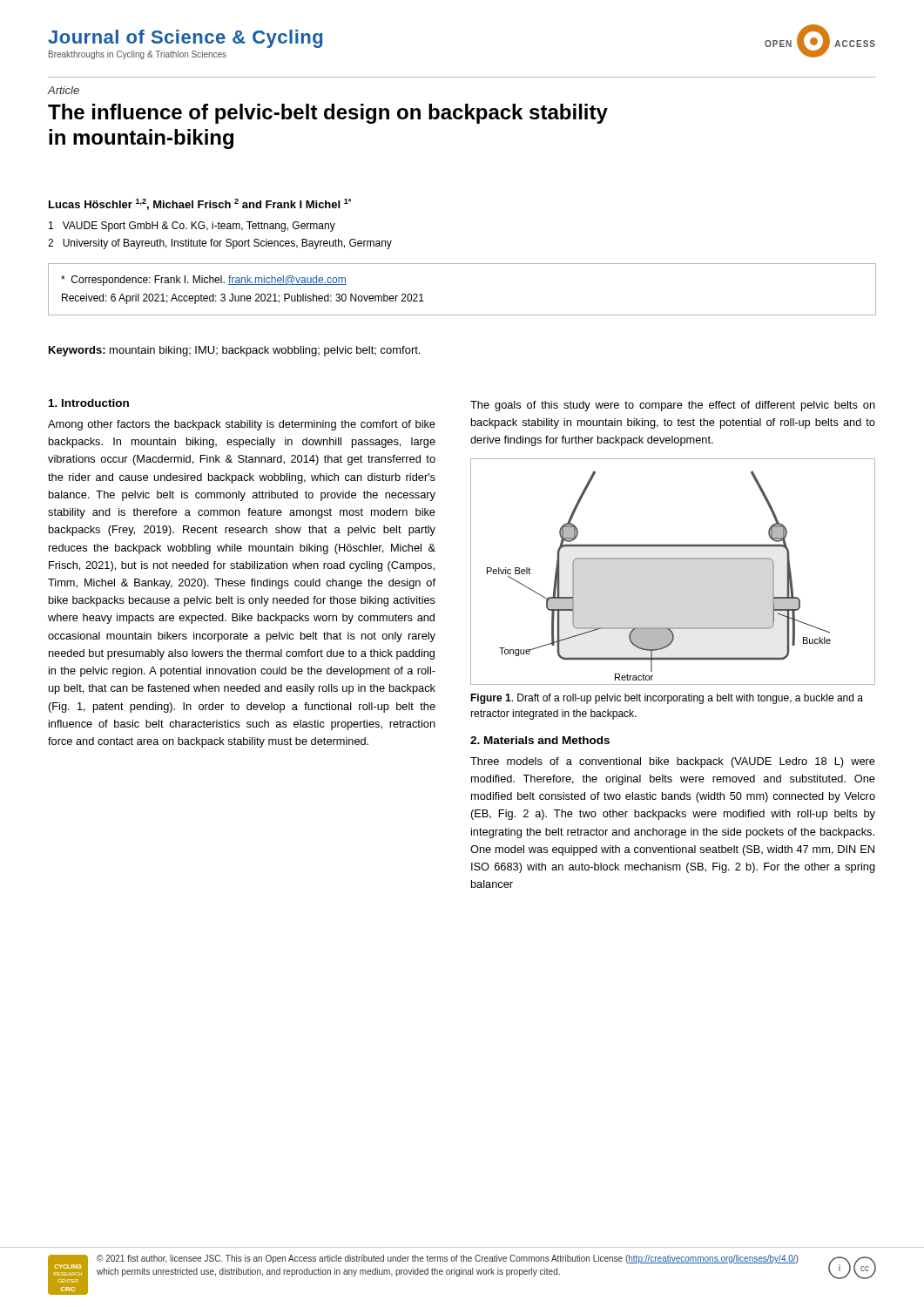924x1307 pixels.
Task: Point to the region starting "2. Materials and Methods"
Action: (540, 740)
